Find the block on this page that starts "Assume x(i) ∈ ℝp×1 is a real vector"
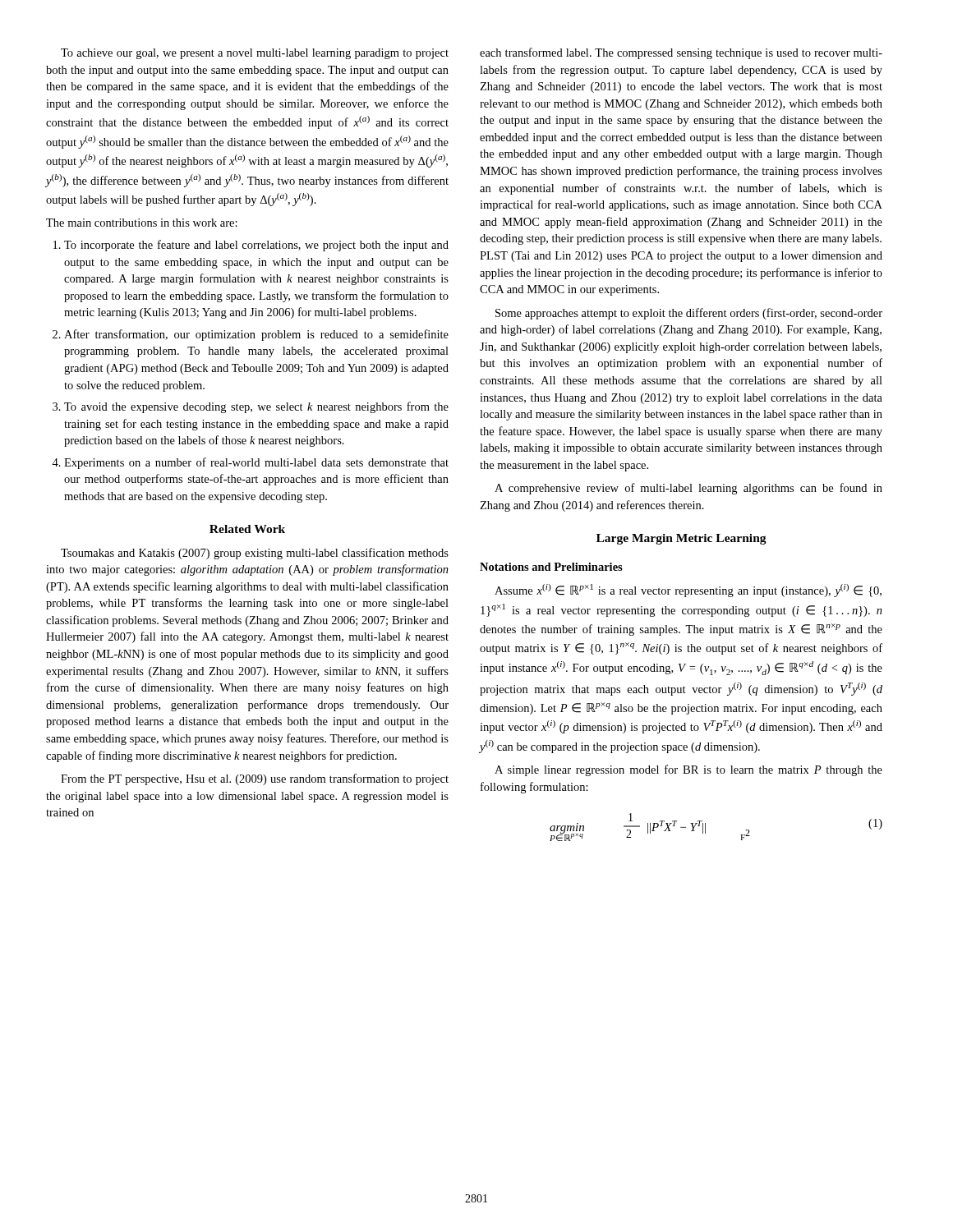Screen dimensions: 1232x953 click(x=681, y=688)
